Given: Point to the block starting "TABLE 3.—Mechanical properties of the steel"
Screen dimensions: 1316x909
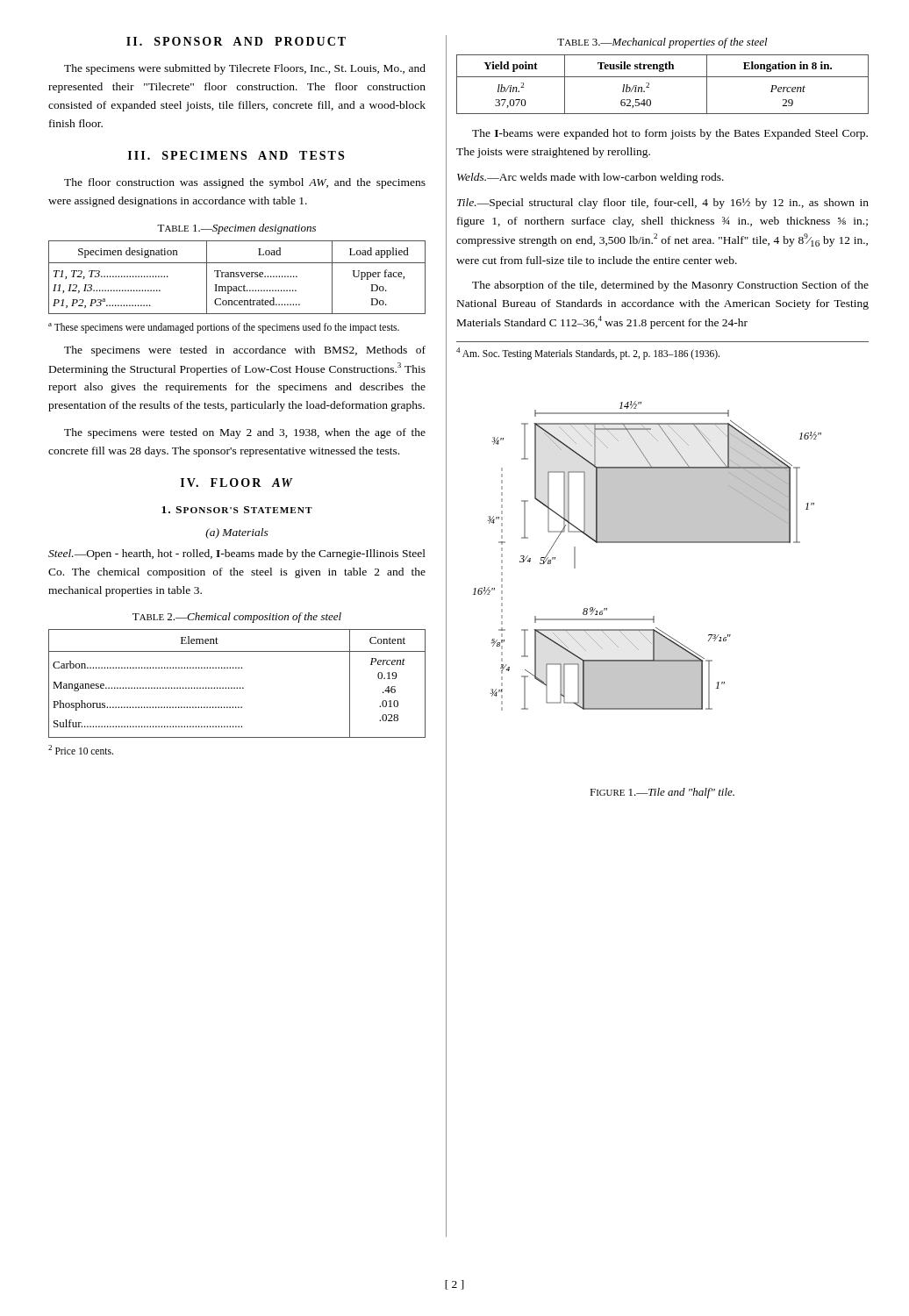Looking at the screenshot, I should (662, 42).
